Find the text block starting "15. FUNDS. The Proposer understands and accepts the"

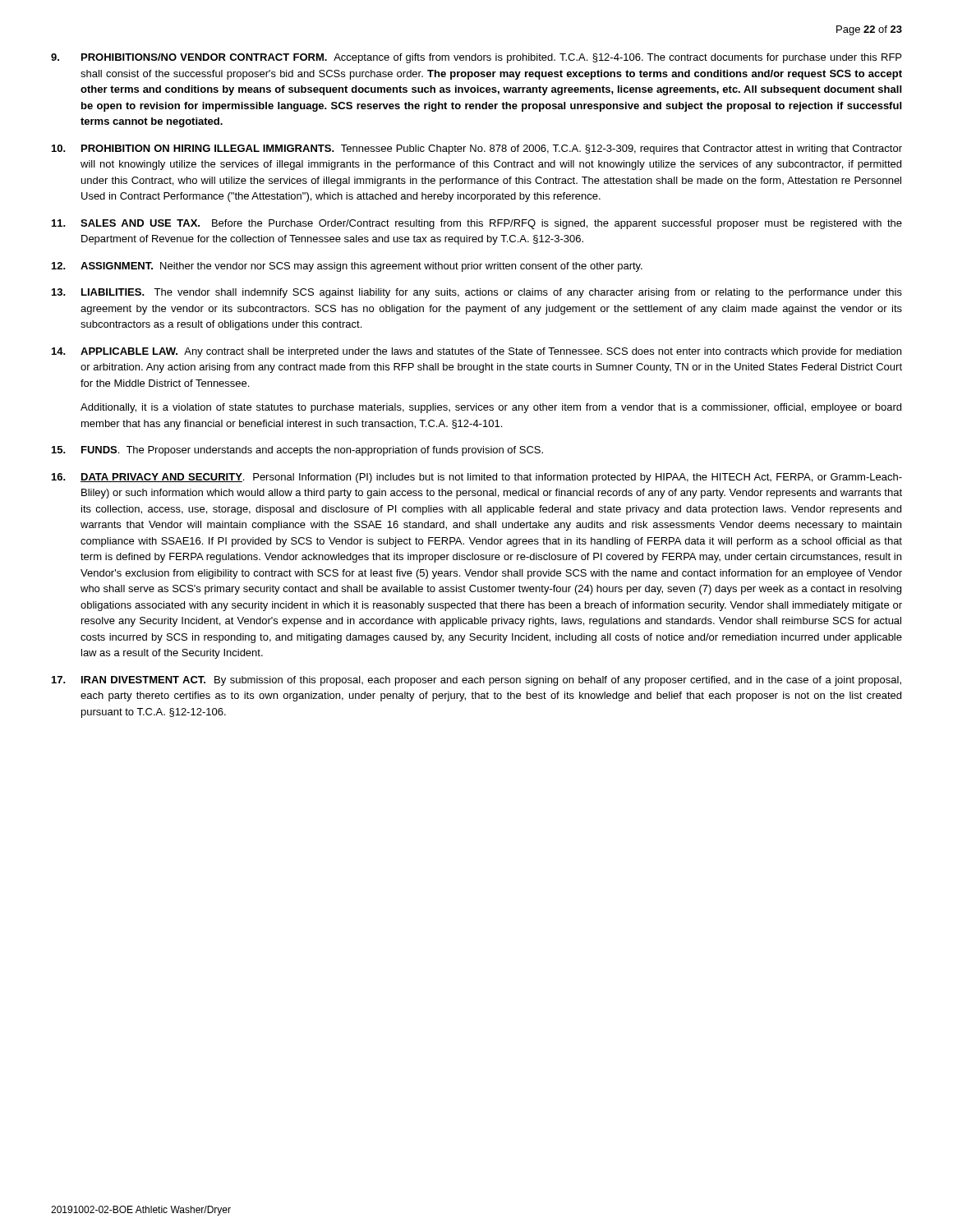476,450
